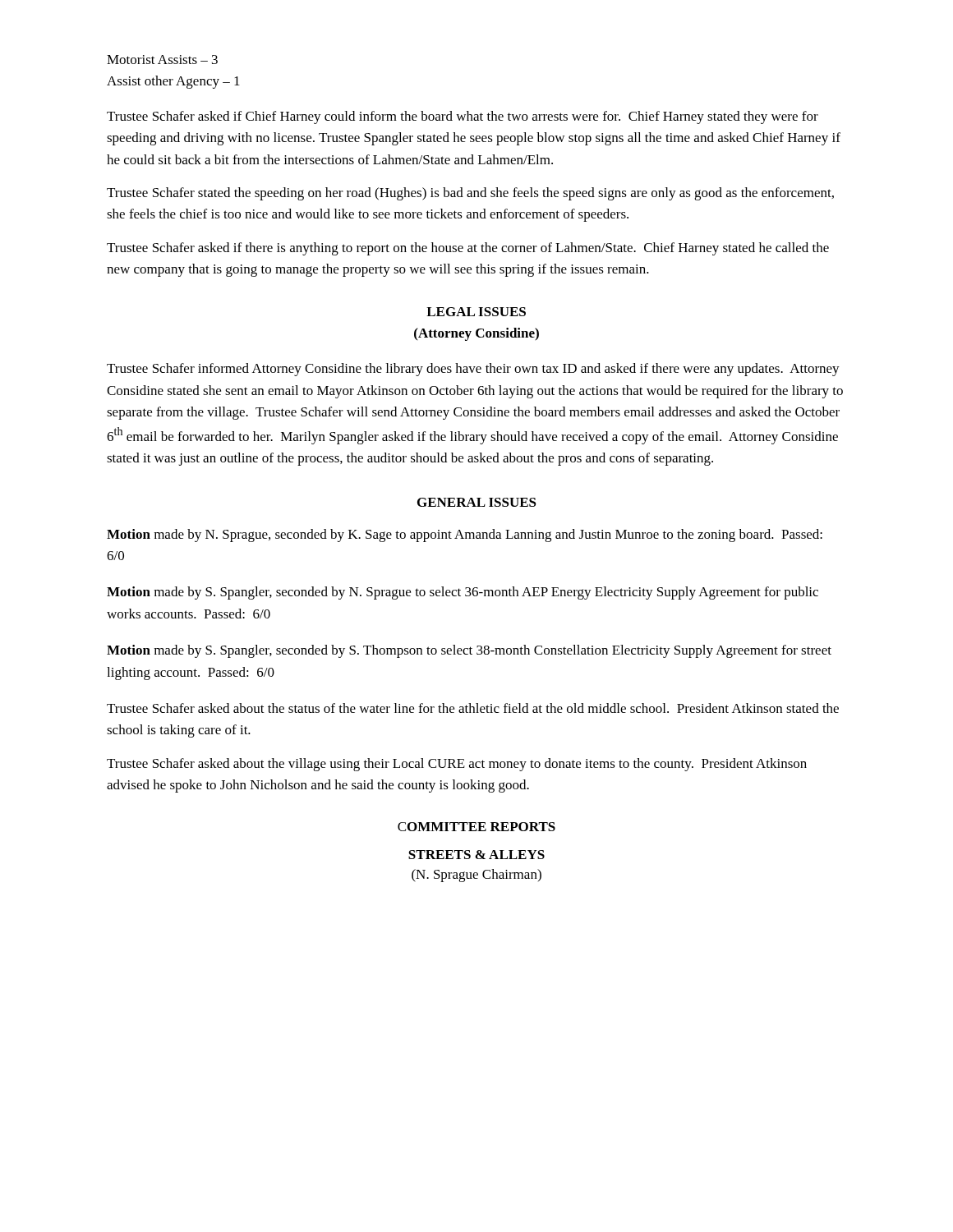Image resolution: width=953 pixels, height=1232 pixels.
Task: Click on the text block containing "Motion made by N. Sprague, seconded by K."
Action: 467,545
